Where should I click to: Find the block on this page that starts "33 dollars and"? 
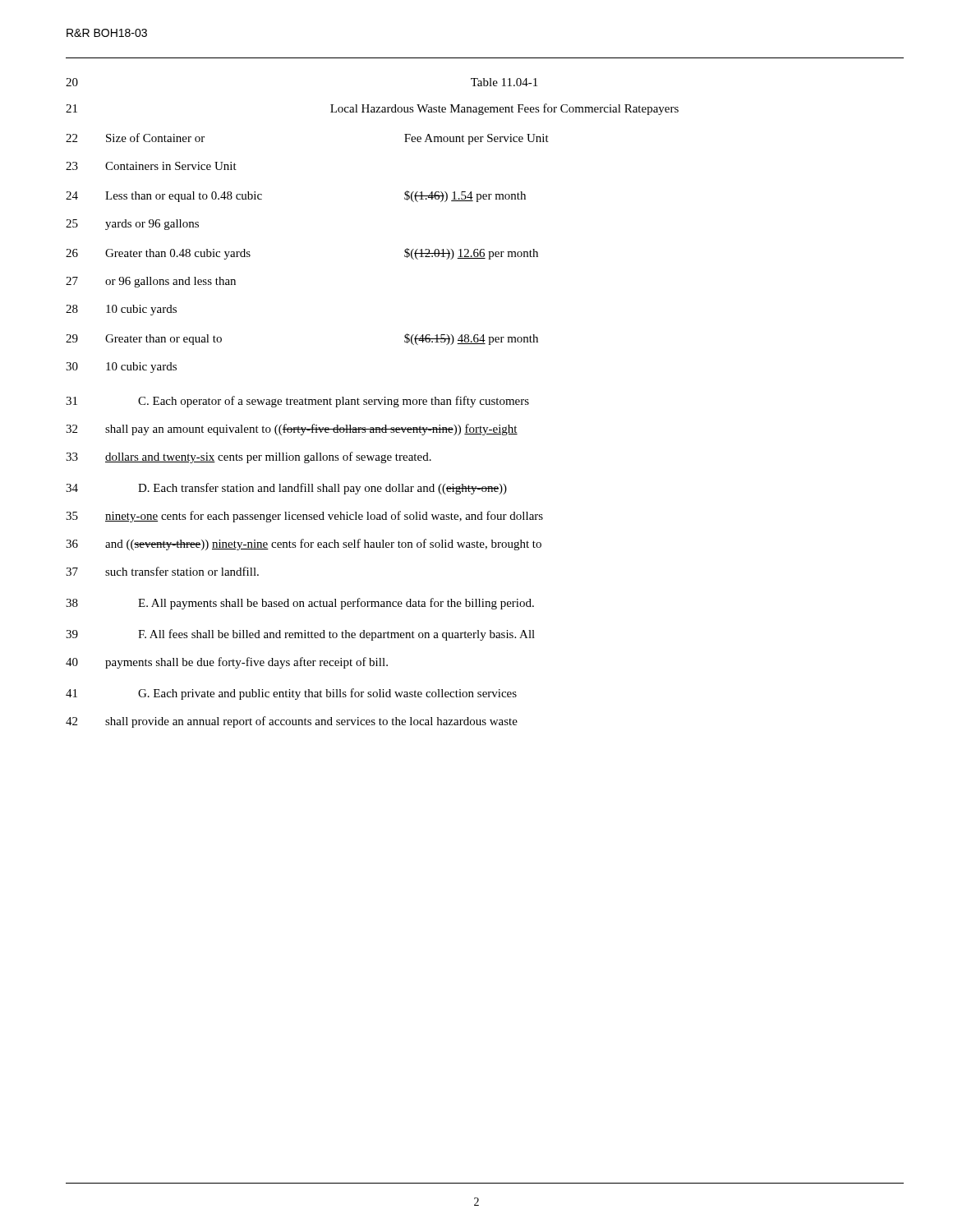coord(249,457)
